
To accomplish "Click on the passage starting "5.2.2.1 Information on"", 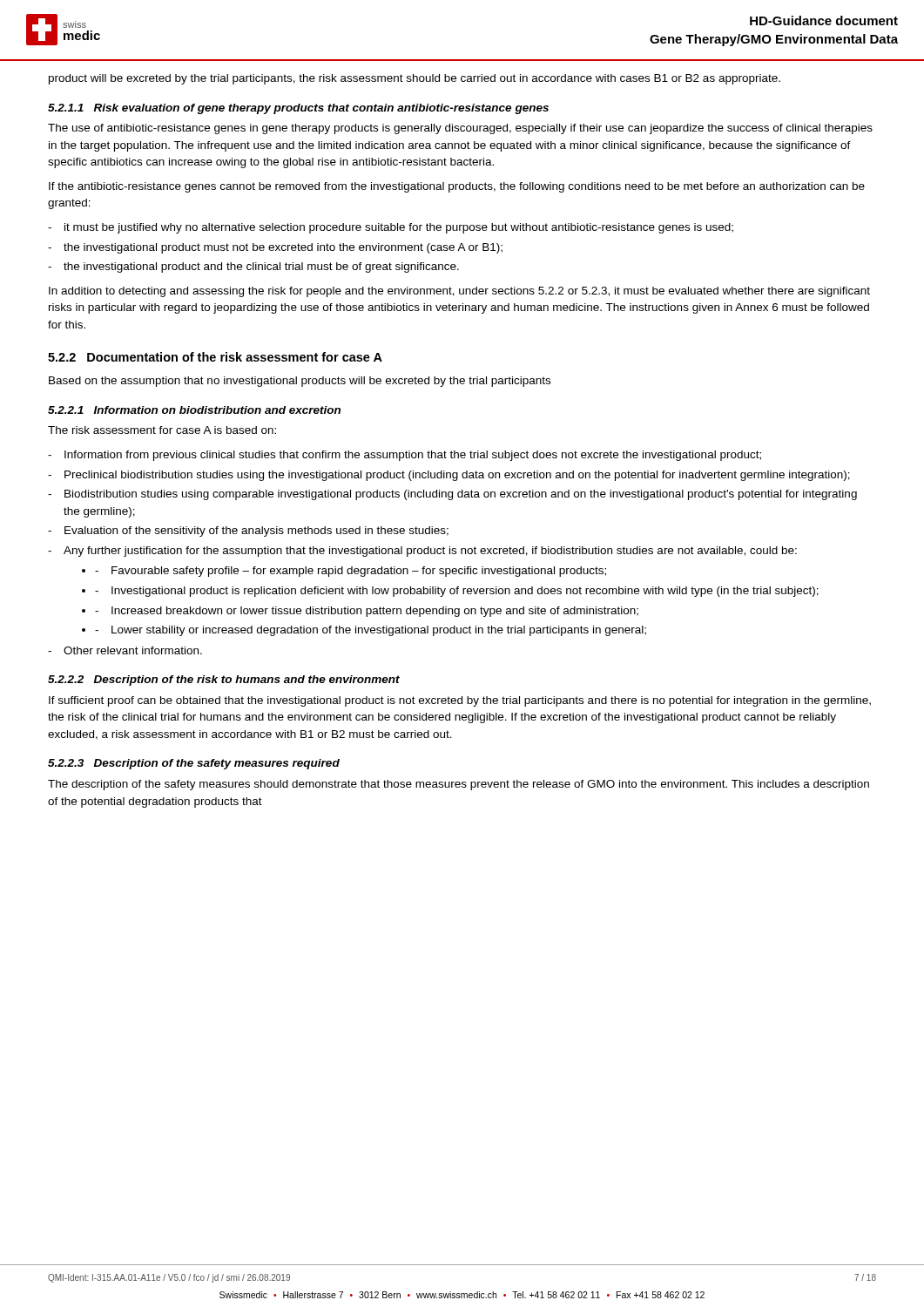I will 194,410.
